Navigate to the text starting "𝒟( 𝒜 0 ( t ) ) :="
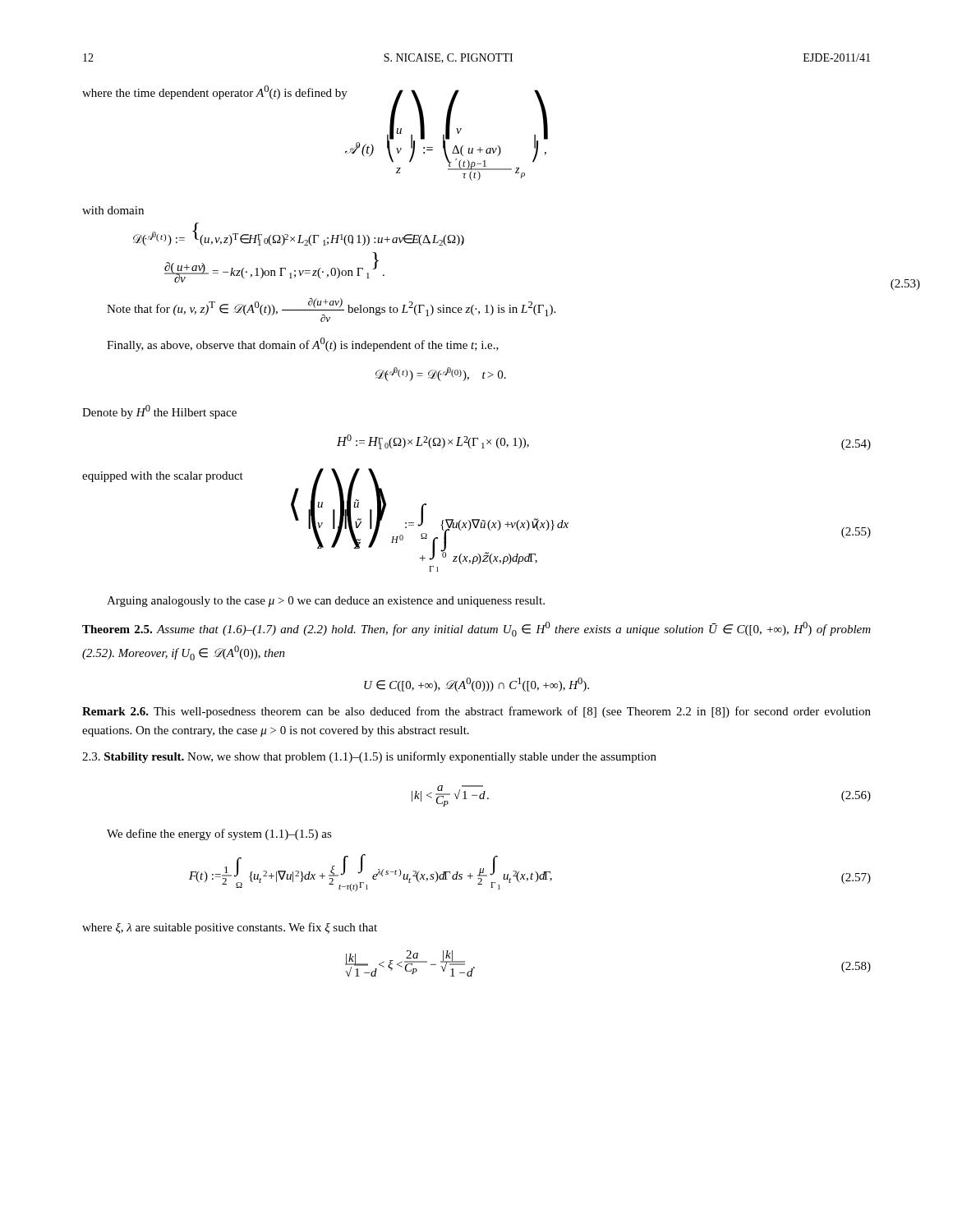The width and height of the screenshot is (953, 1232). point(299,235)
